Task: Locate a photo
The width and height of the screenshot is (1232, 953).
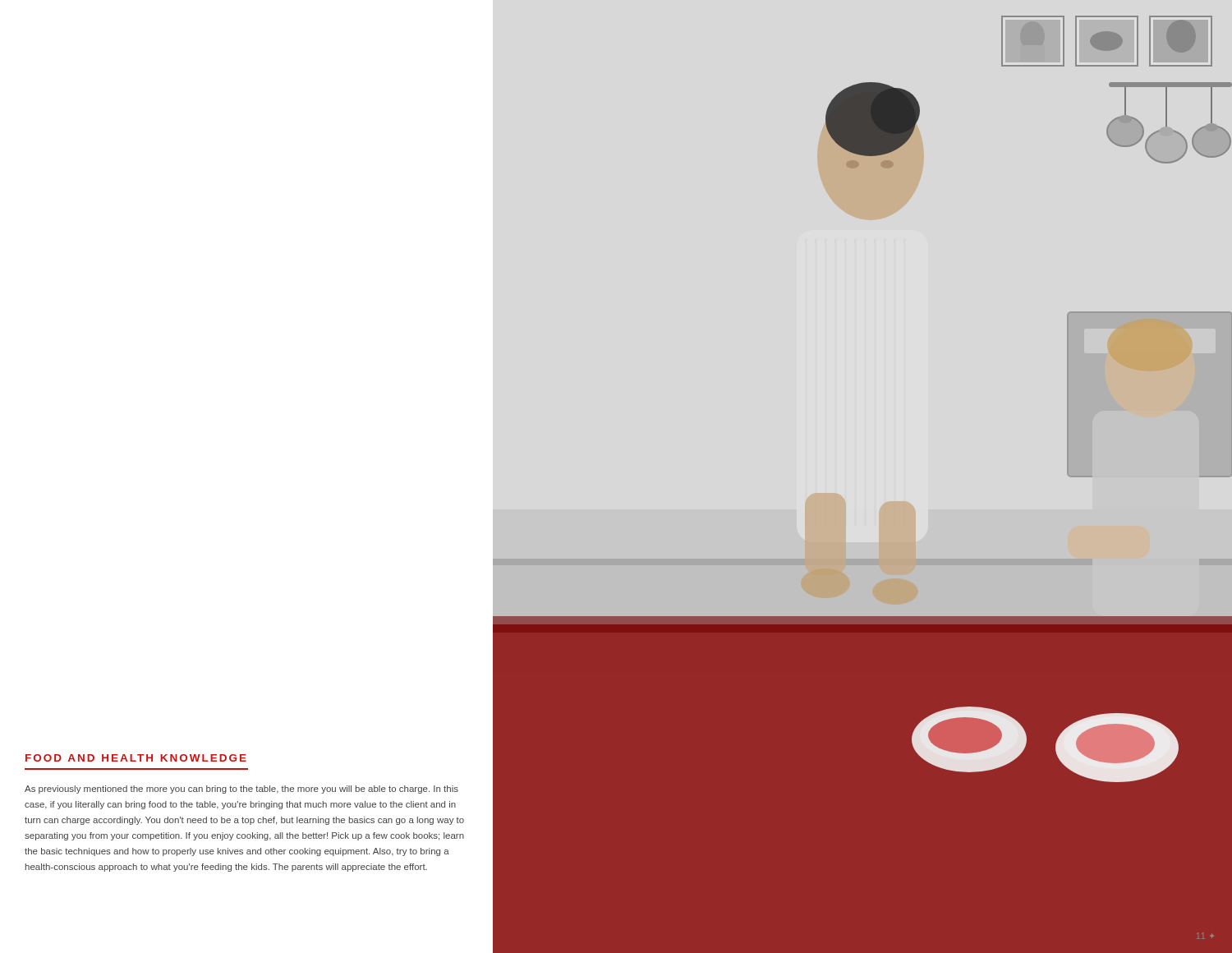Action: 862,476
